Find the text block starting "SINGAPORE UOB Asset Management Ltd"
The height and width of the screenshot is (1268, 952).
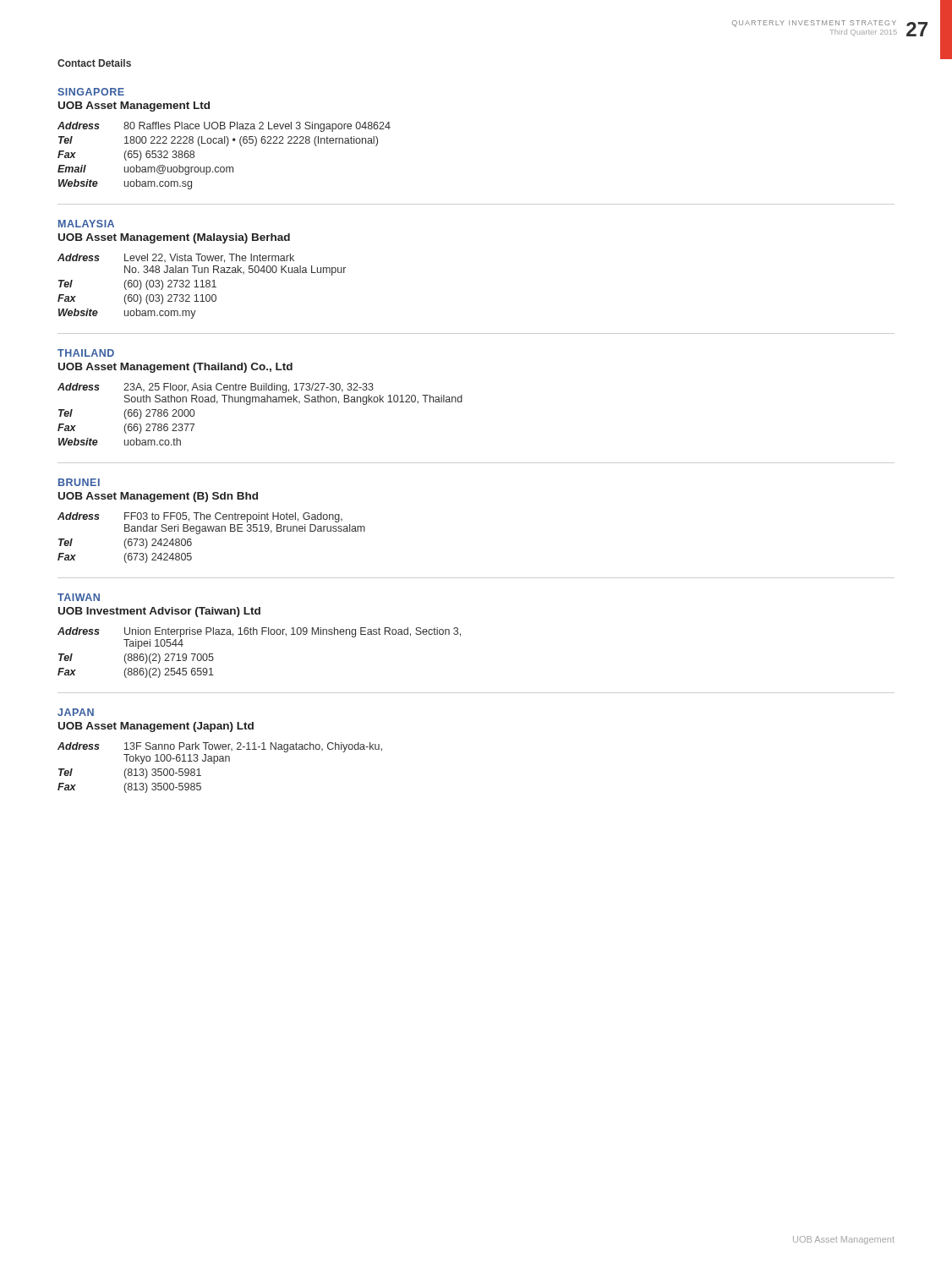pos(91,92)
